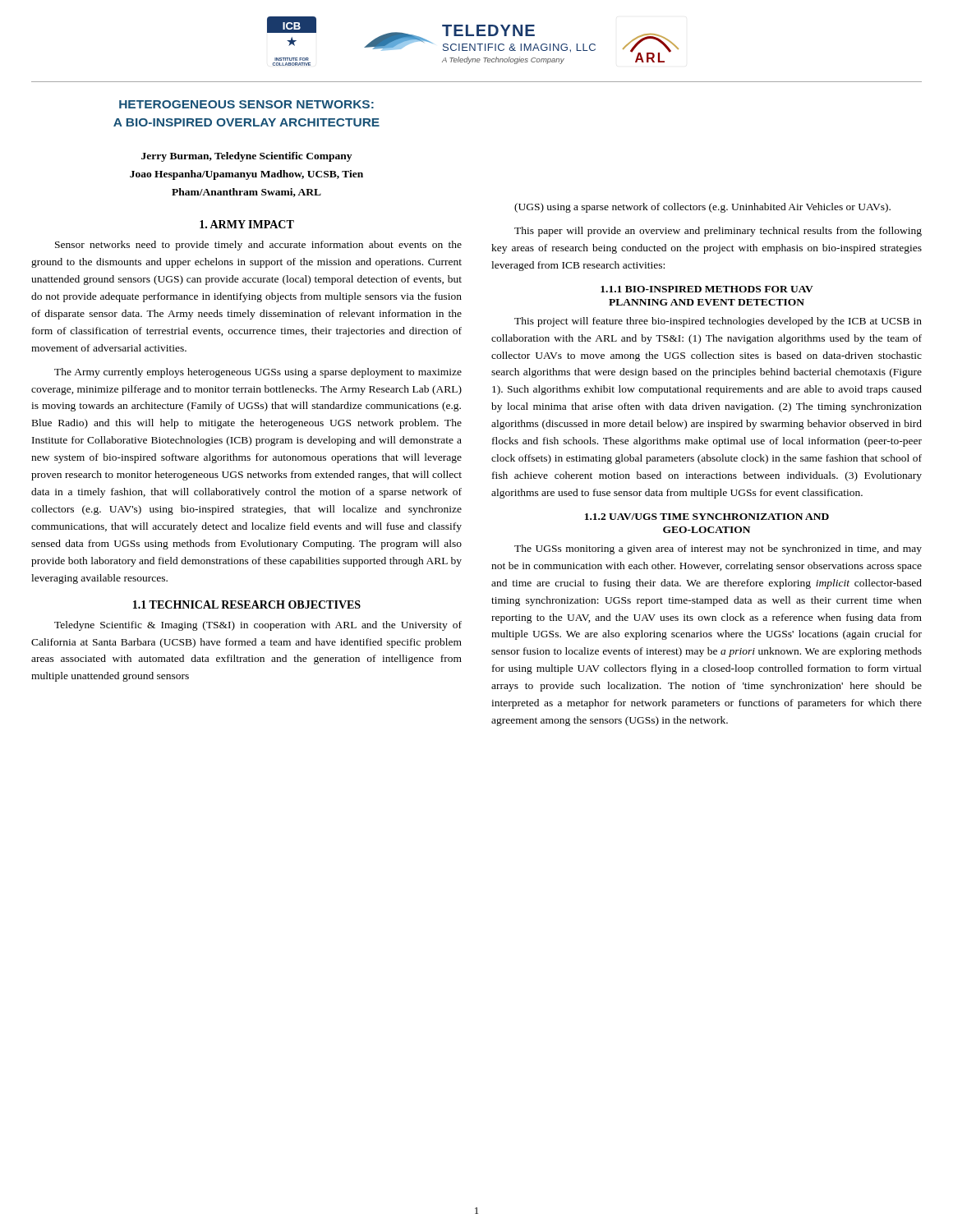
Task: Click the passage that begins "Teledyne Scientific & Imaging (TS&I) in cooperation"
Action: (246, 650)
